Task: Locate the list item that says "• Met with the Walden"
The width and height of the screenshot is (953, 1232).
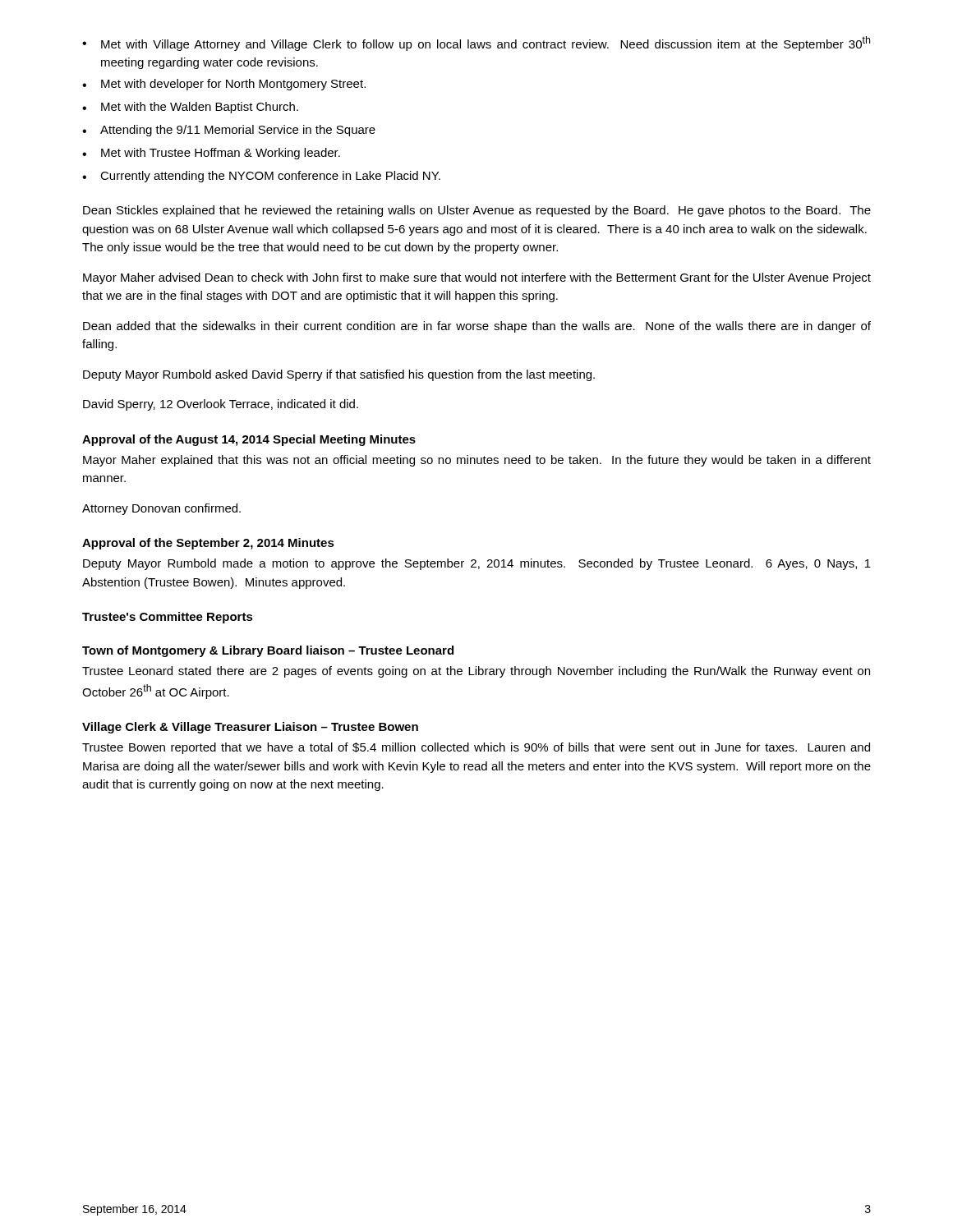Action: click(x=190, y=108)
